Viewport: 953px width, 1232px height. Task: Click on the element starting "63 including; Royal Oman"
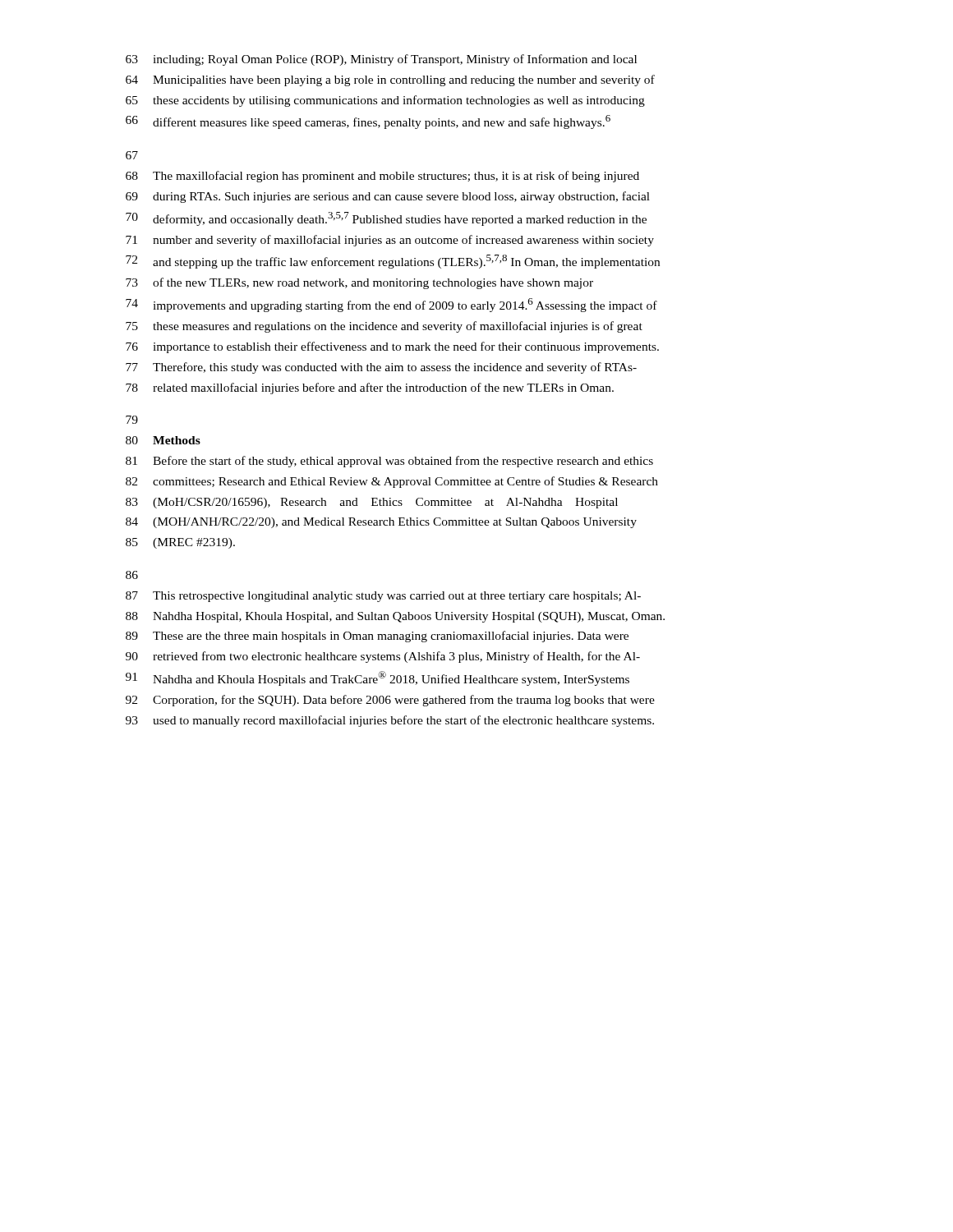[x=476, y=91]
